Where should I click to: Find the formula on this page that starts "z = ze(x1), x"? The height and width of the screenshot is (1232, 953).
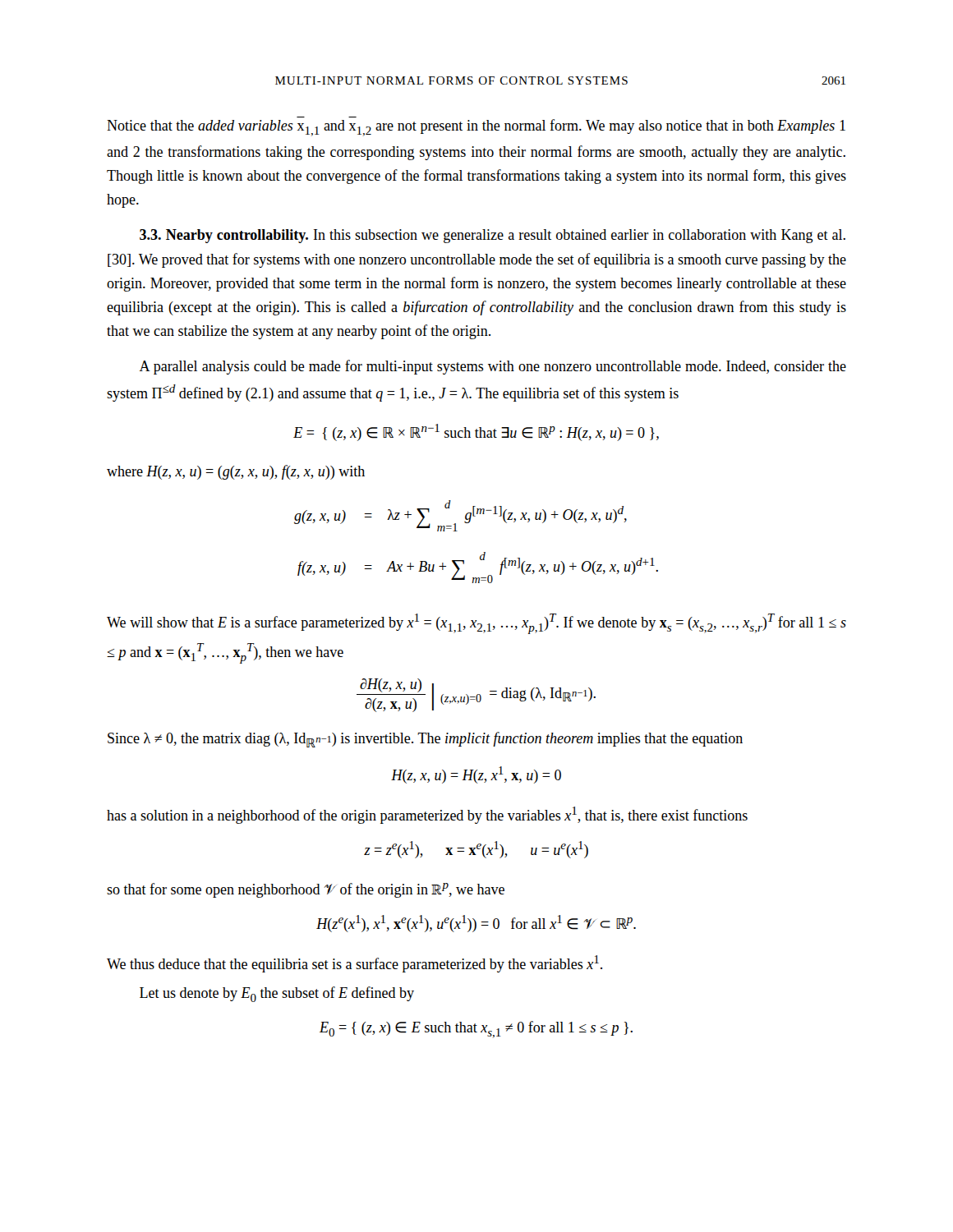476,848
